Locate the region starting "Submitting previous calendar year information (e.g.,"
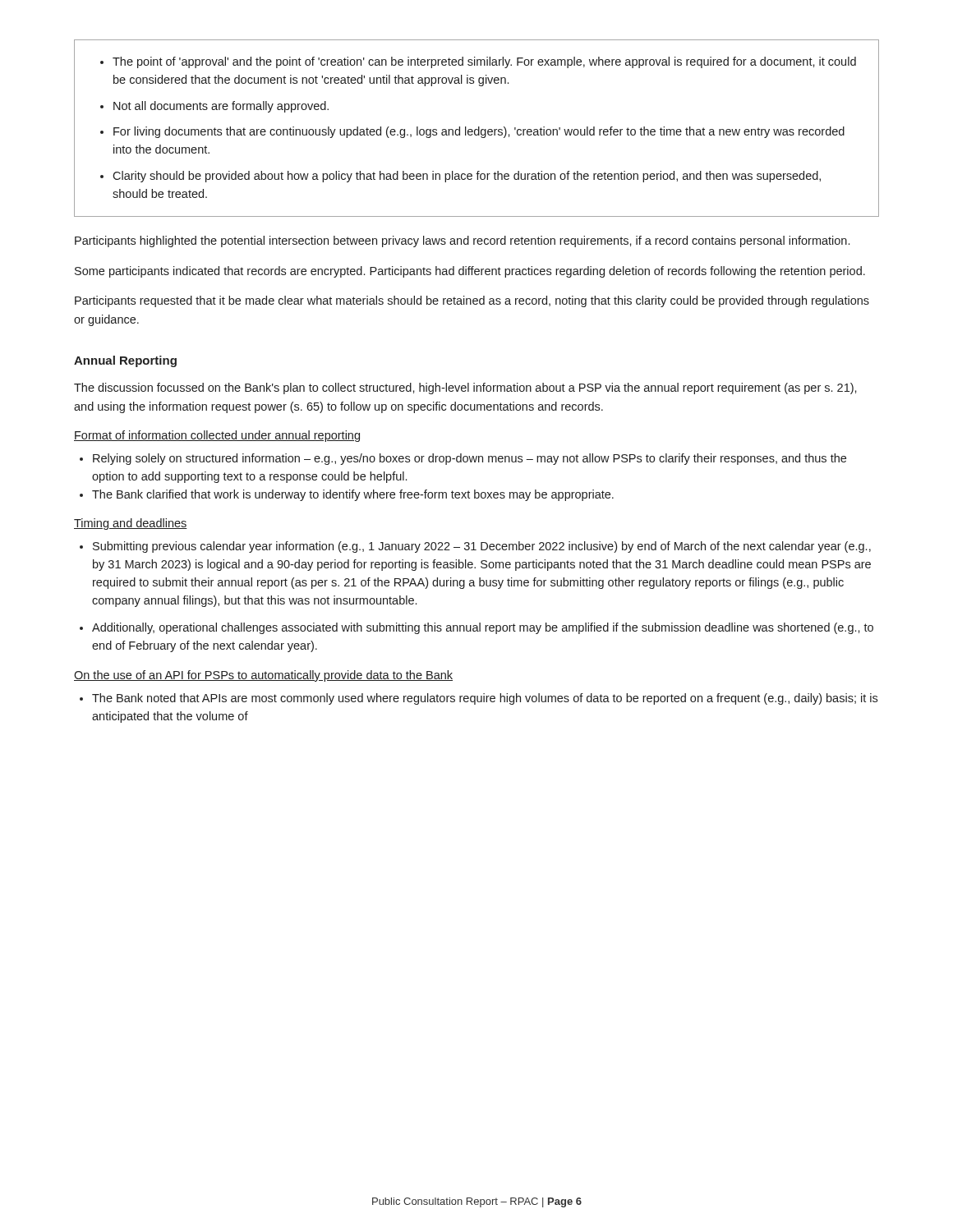Screen dimensions: 1232x953 (x=486, y=574)
